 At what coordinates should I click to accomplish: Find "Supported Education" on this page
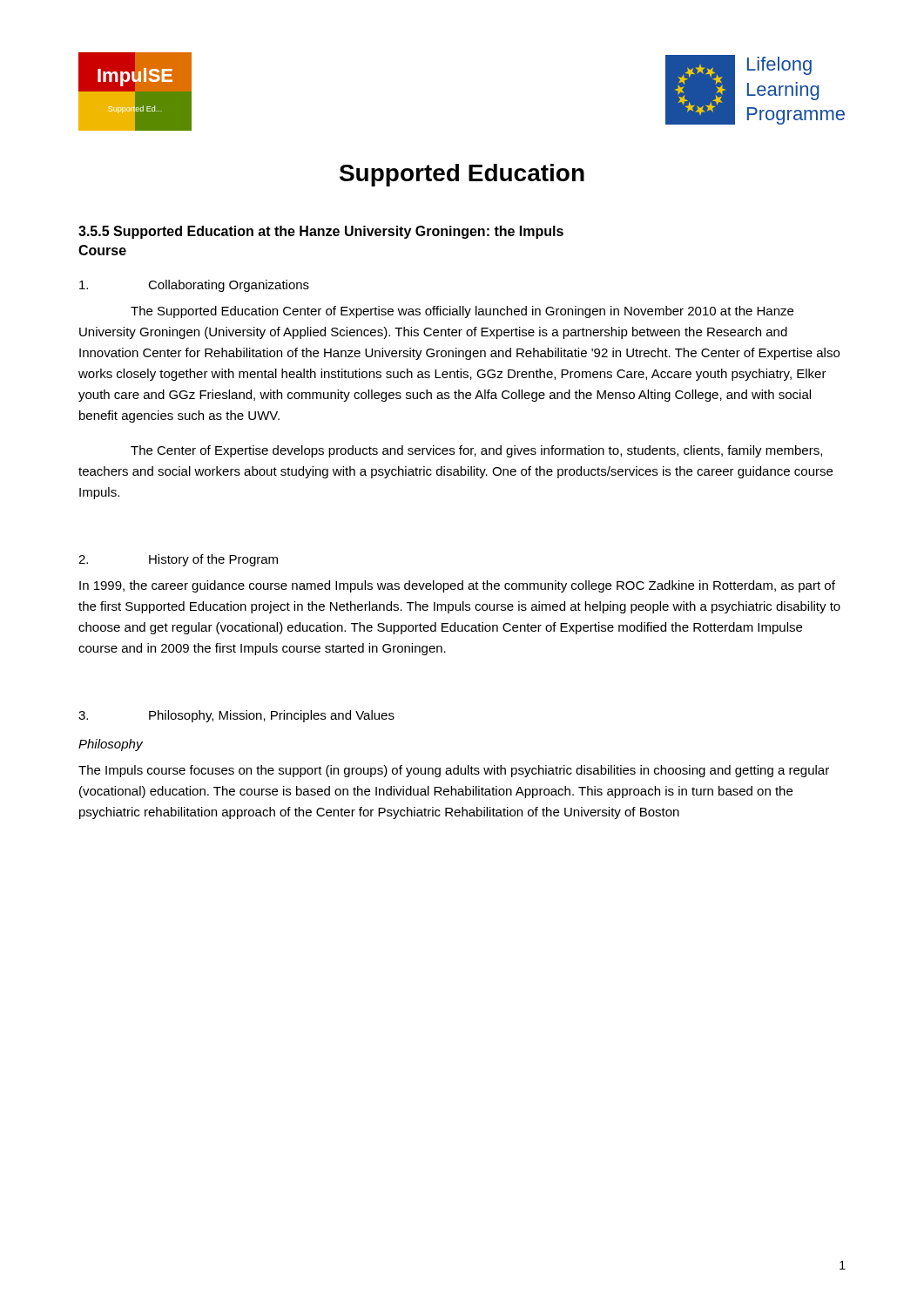pyautogui.click(x=462, y=173)
